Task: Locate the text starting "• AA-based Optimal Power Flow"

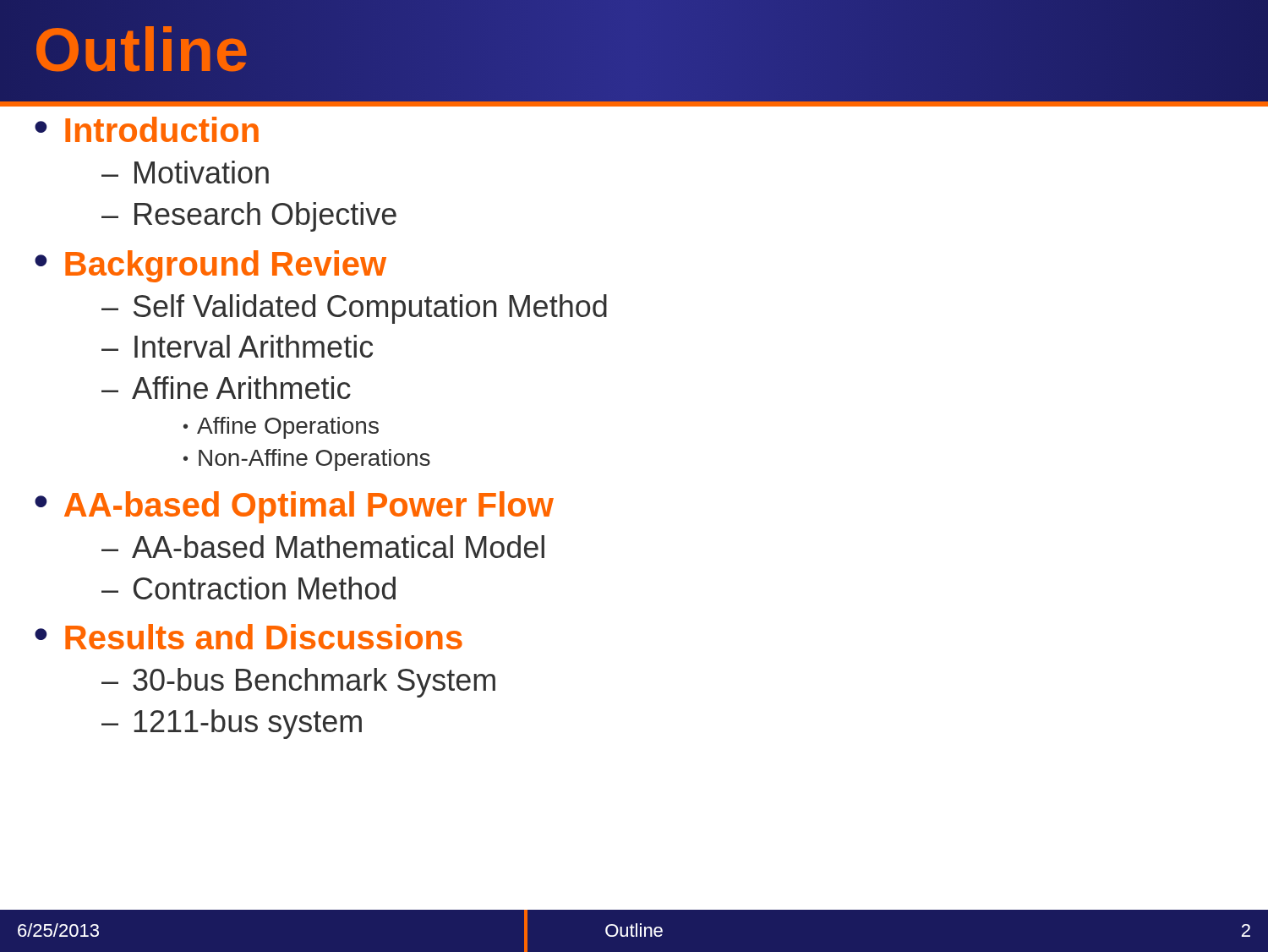Action: coord(294,505)
